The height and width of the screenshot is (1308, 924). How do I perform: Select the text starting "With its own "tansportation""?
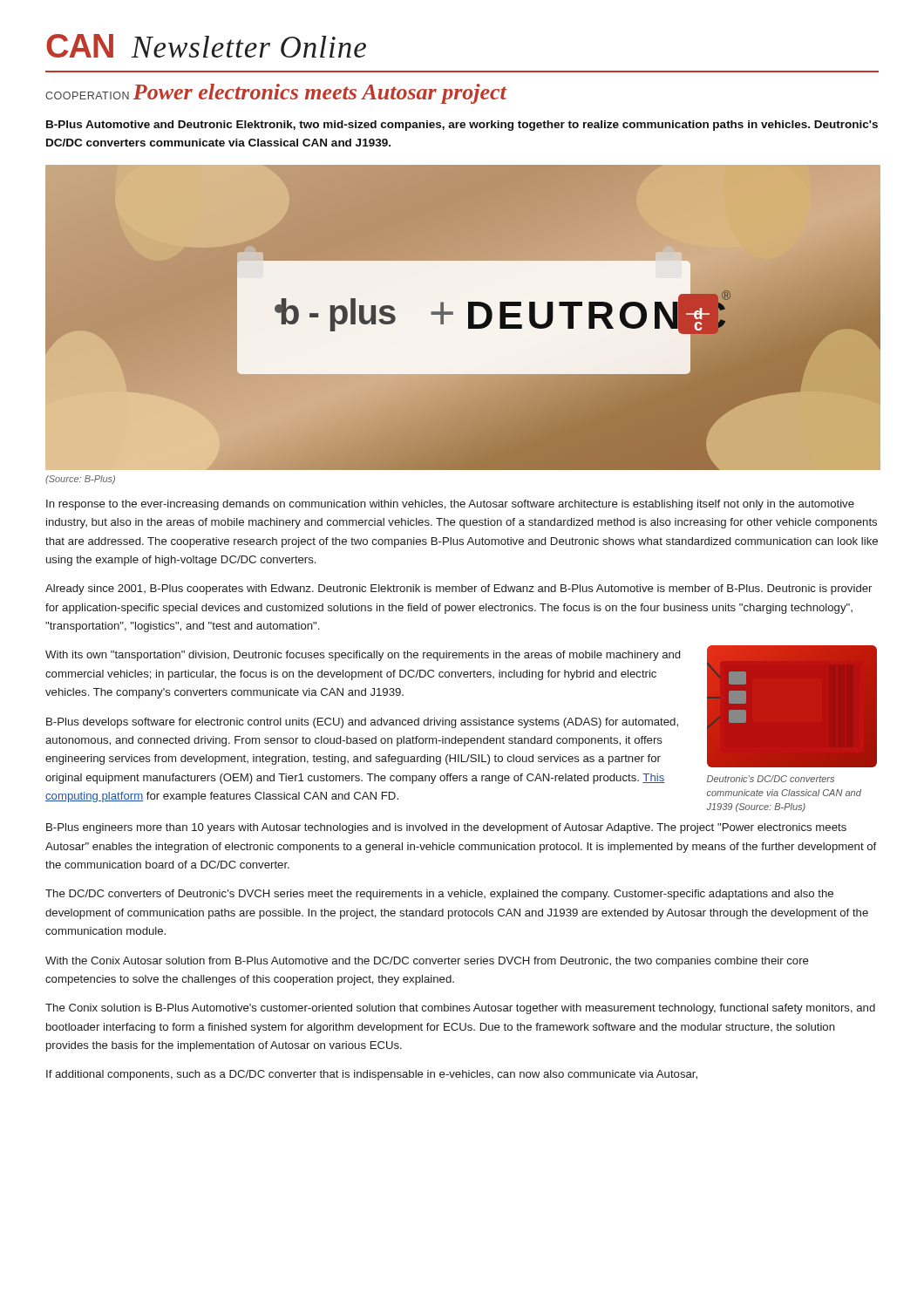363,673
